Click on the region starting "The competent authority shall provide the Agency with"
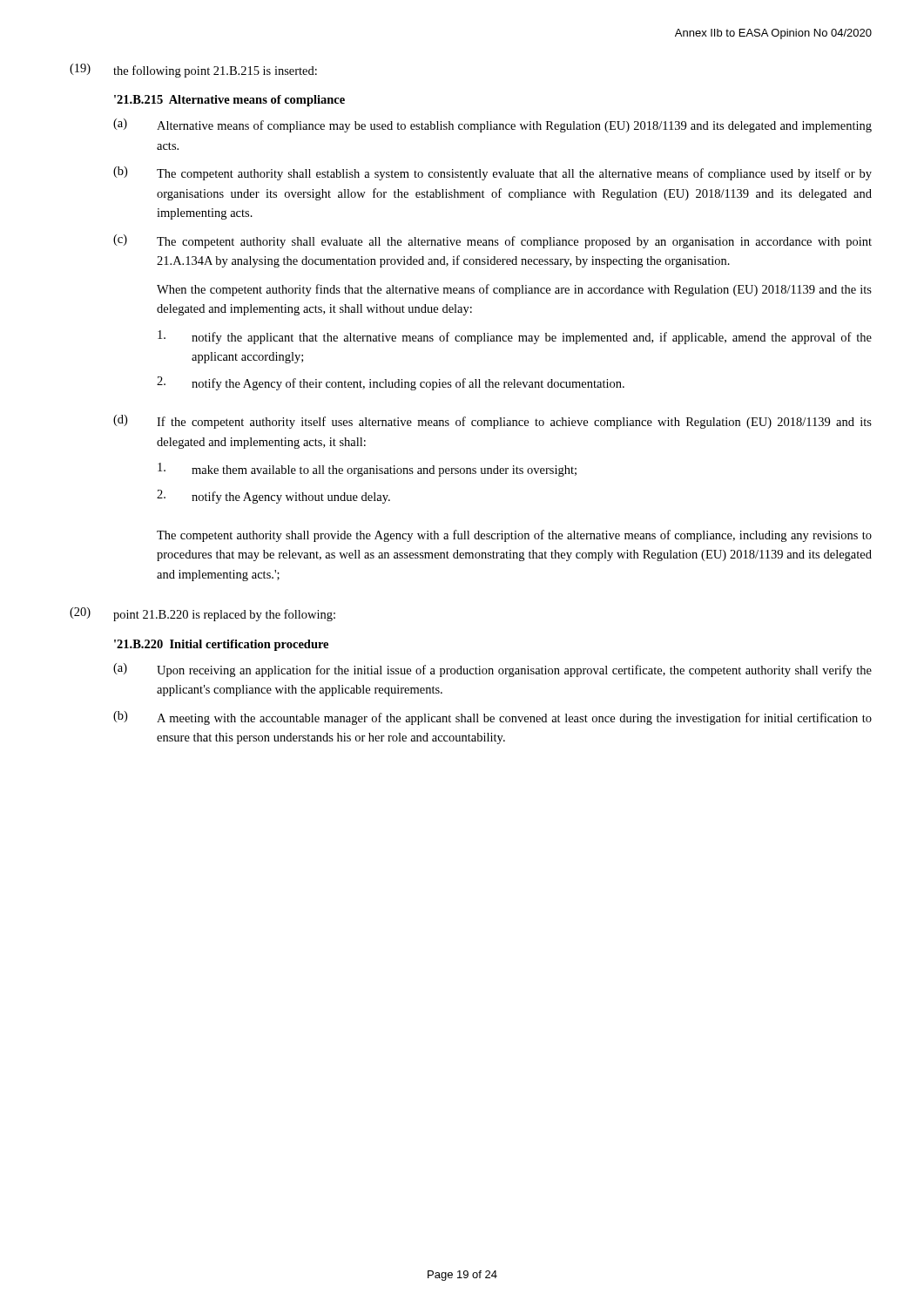 (514, 555)
